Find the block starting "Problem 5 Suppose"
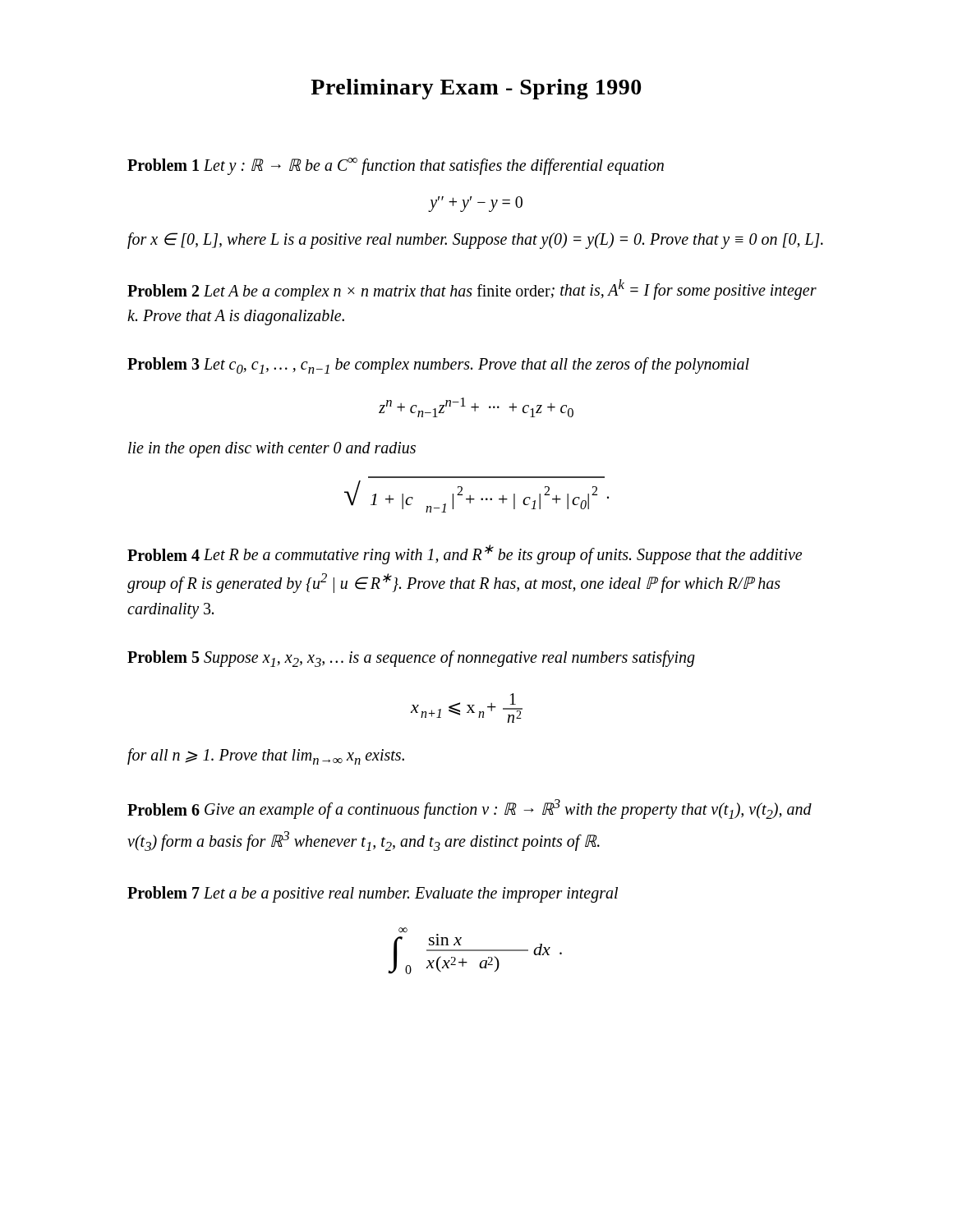The width and height of the screenshot is (953, 1232). [x=476, y=708]
